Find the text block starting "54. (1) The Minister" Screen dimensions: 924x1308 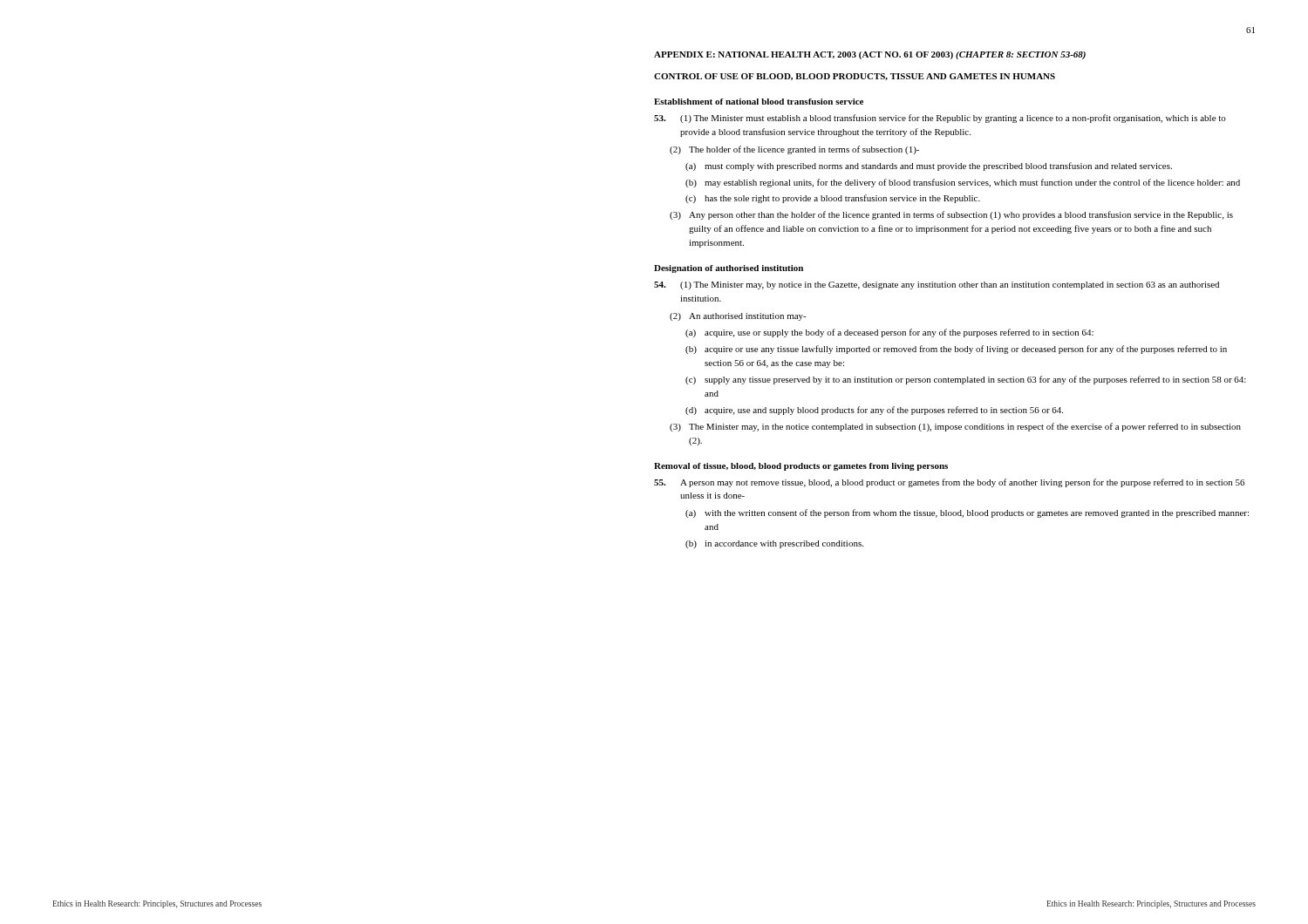(955, 292)
